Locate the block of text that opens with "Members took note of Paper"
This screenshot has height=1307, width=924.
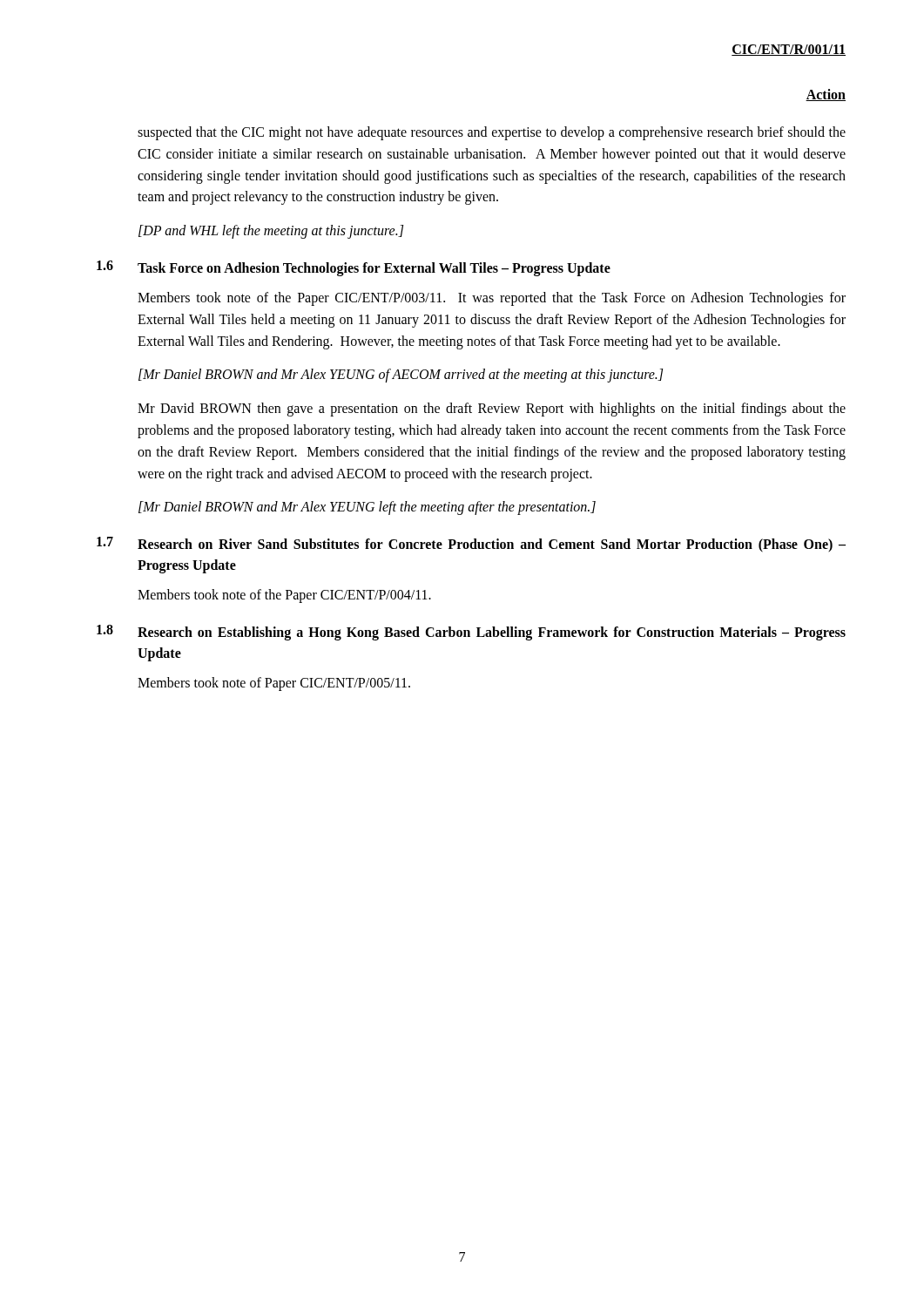pyautogui.click(x=274, y=683)
